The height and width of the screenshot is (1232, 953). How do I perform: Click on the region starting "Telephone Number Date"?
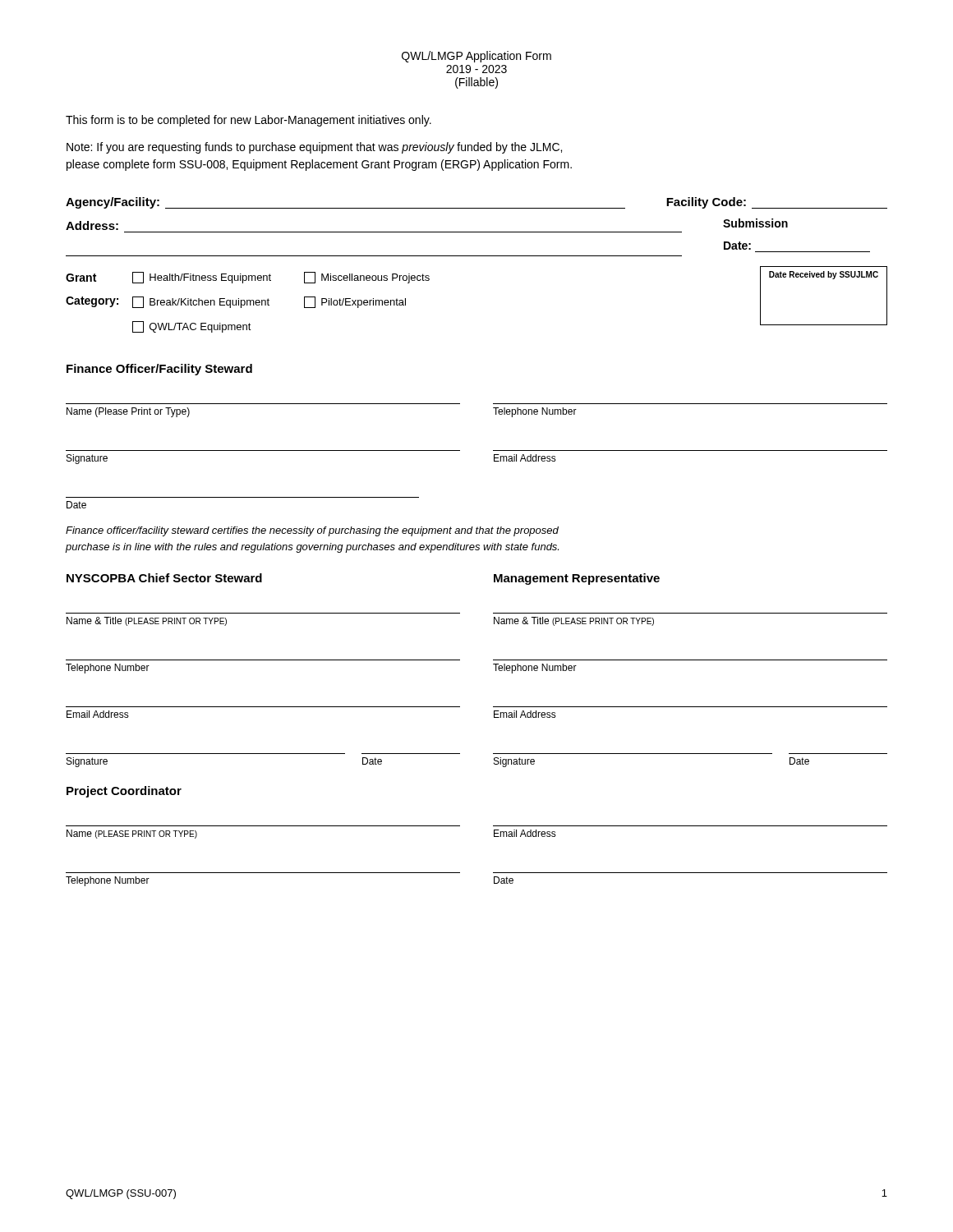[x=108, y=881]
